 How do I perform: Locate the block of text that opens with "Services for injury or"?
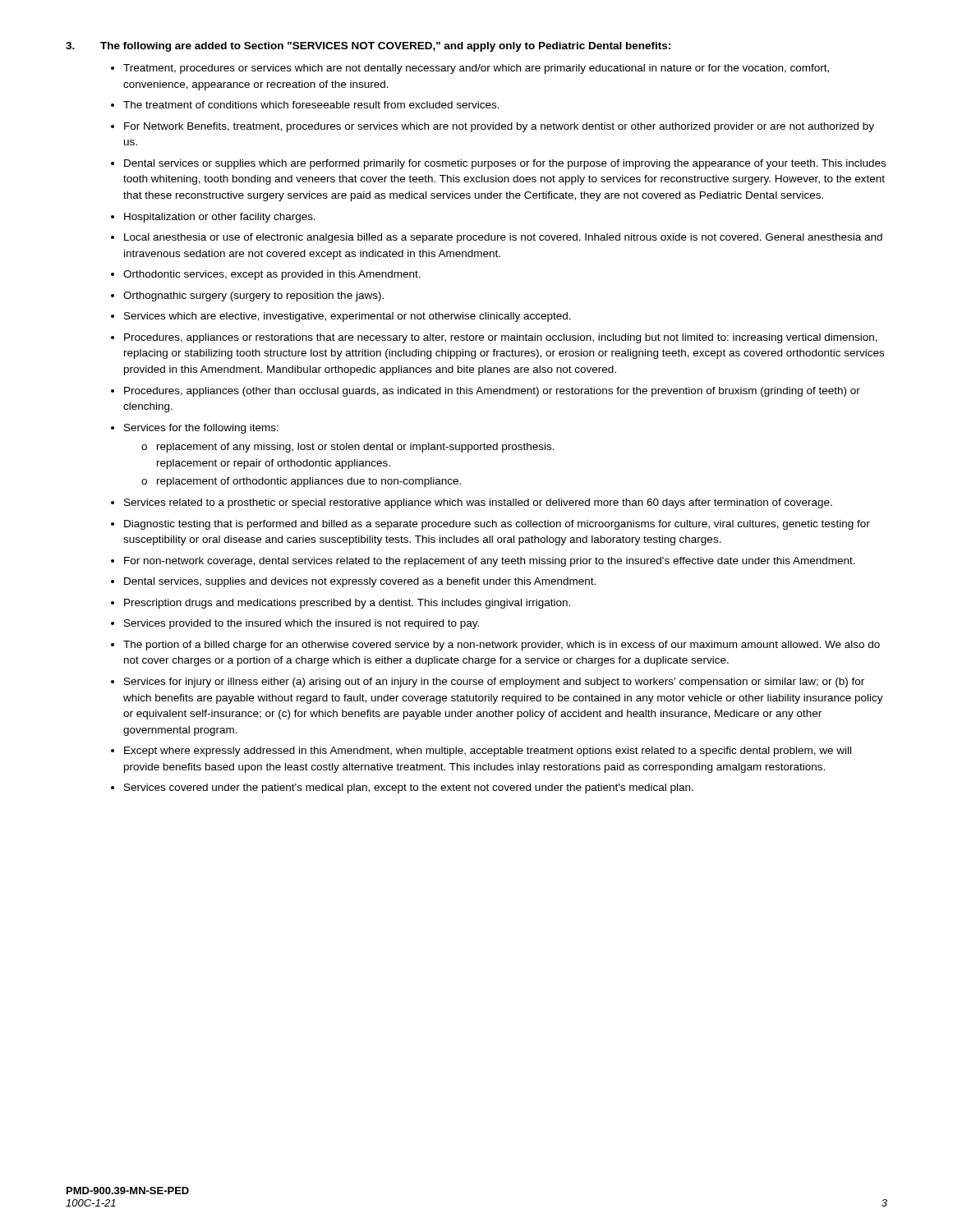503,705
